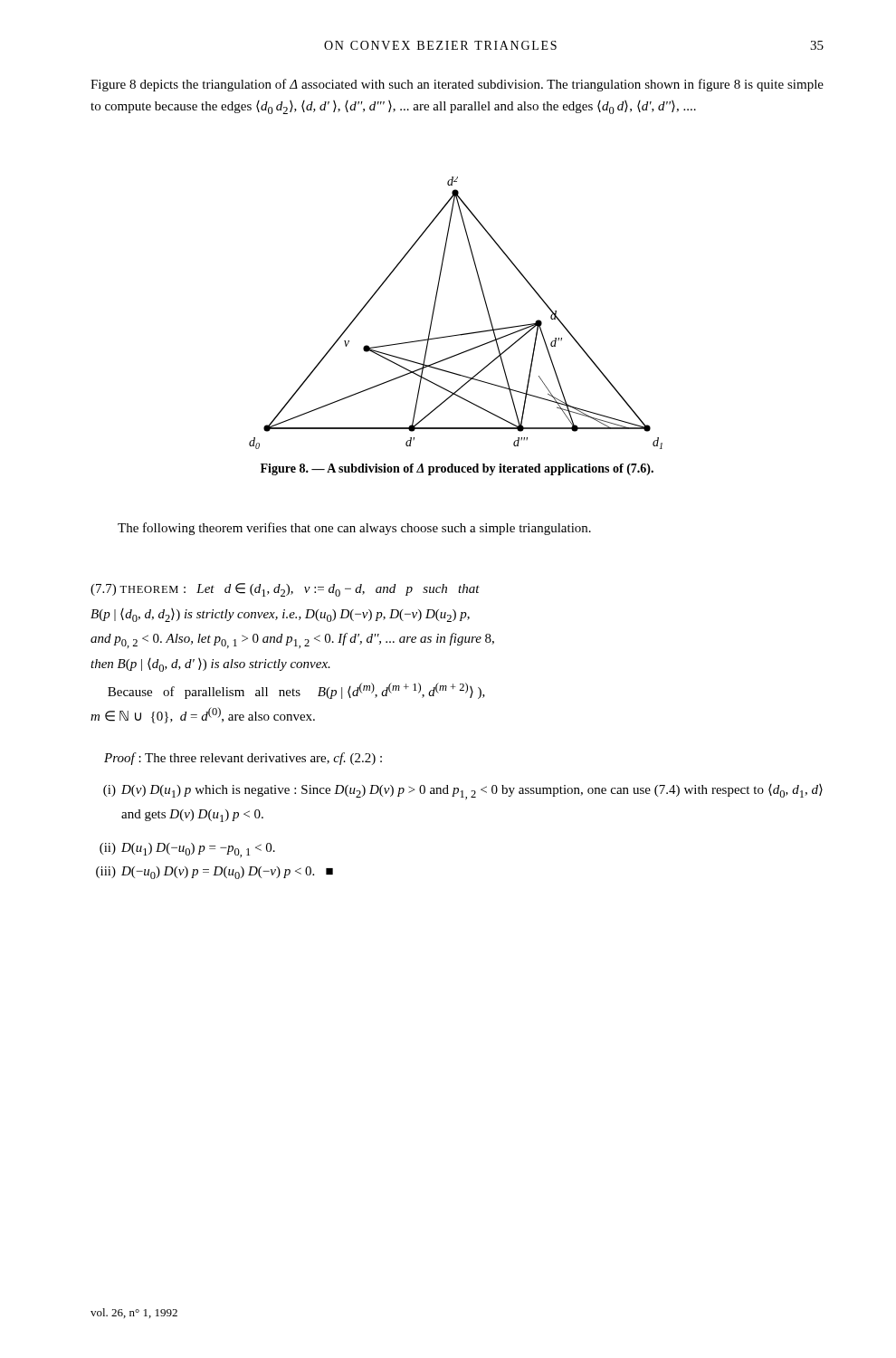Viewport: 896px width, 1358px height.
Task: Point to the element starting "Figure 8. —"
Action: tap(457, 469)
